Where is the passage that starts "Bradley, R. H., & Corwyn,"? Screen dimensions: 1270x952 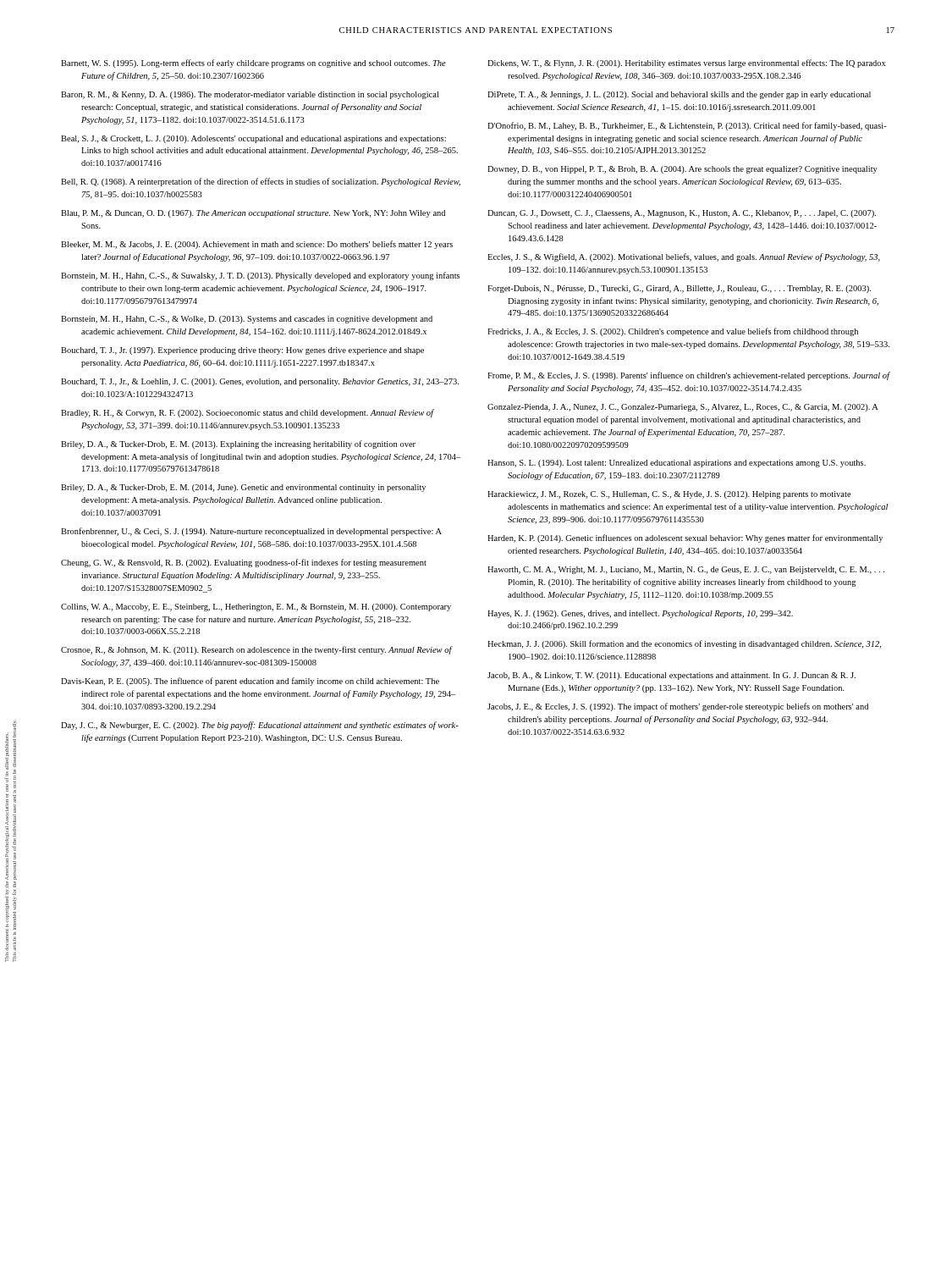coord(247,419)
